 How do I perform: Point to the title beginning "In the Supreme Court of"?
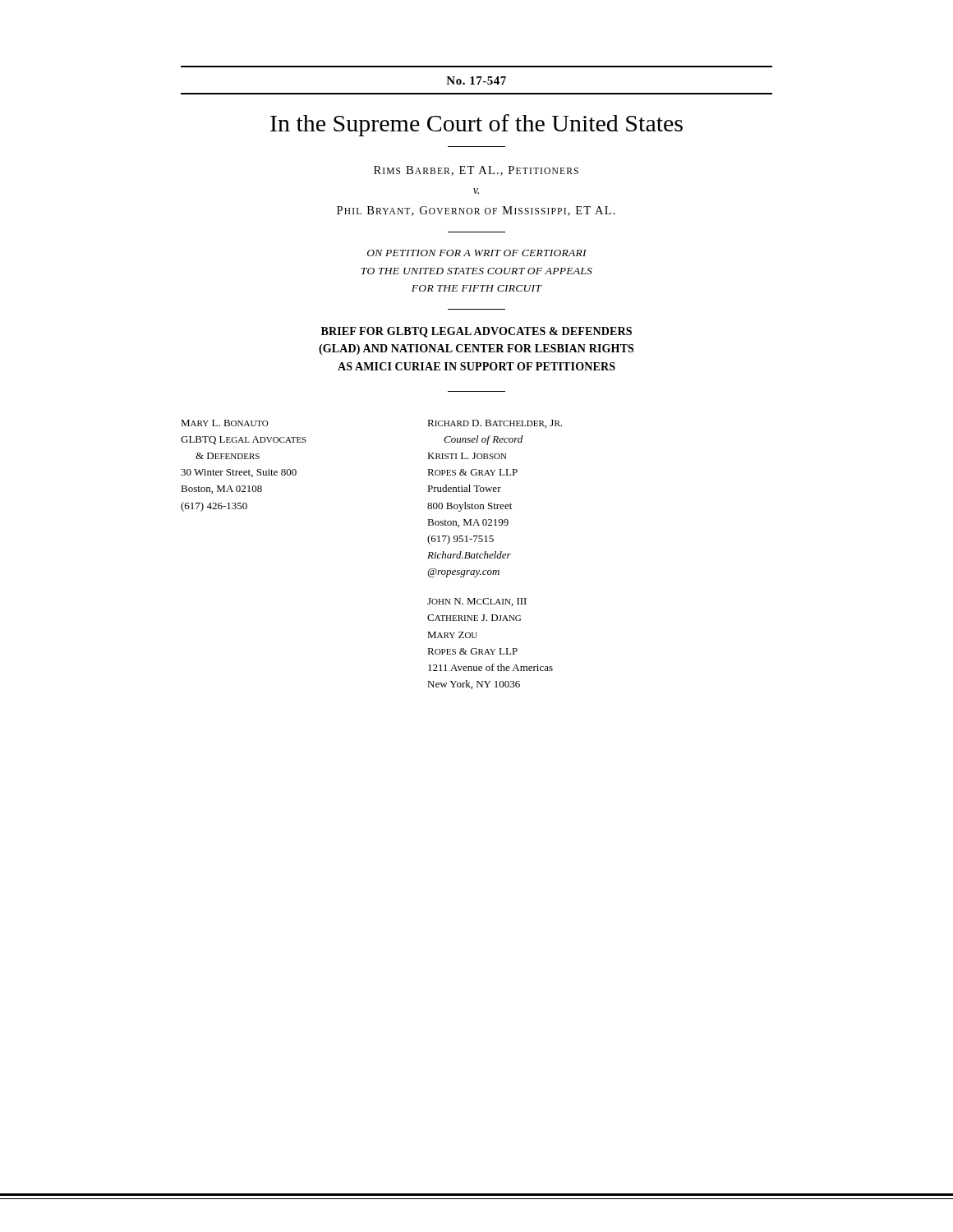[x=476, y=123]
